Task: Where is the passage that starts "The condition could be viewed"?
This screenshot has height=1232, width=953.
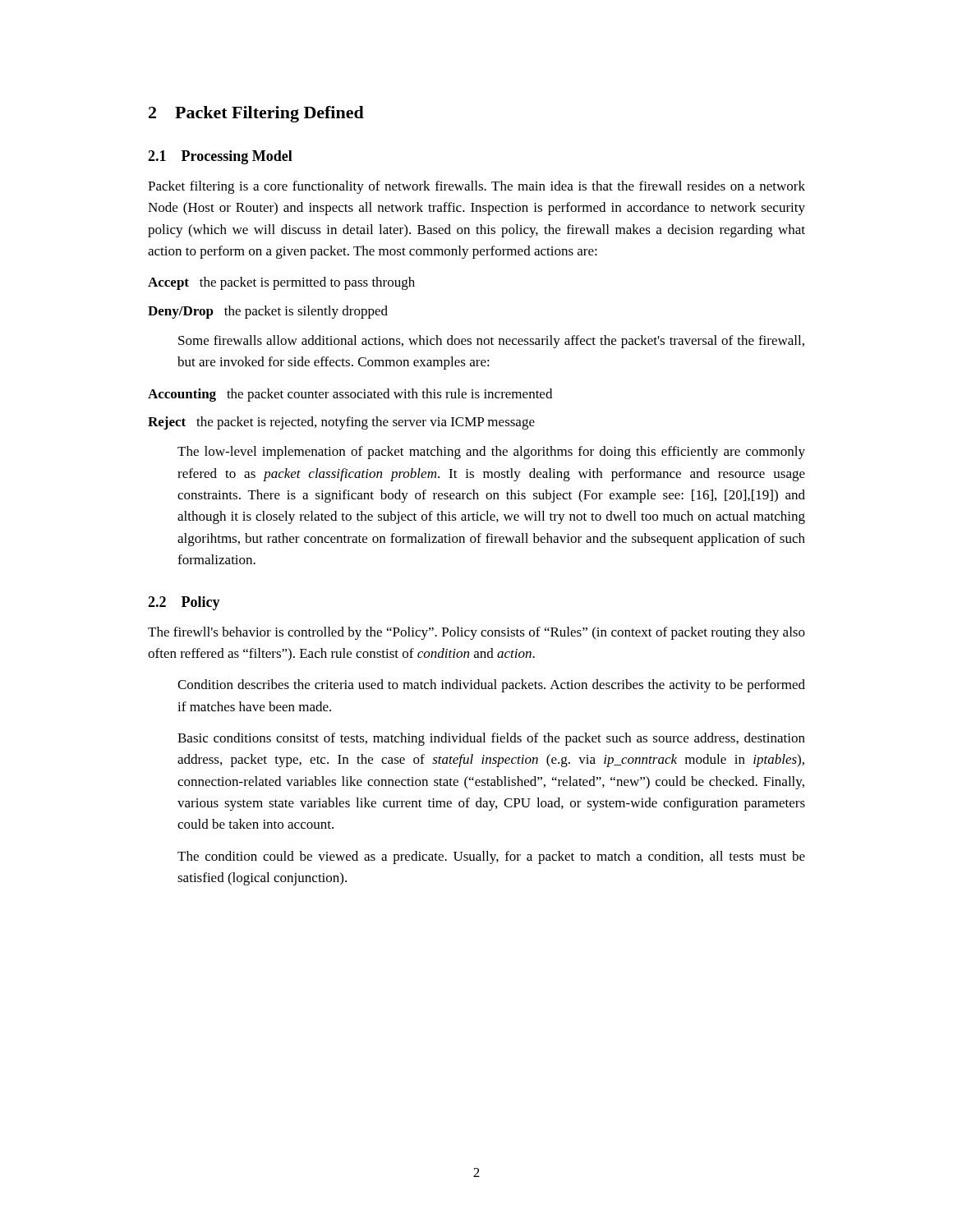Action: click(x=491, y=867)
